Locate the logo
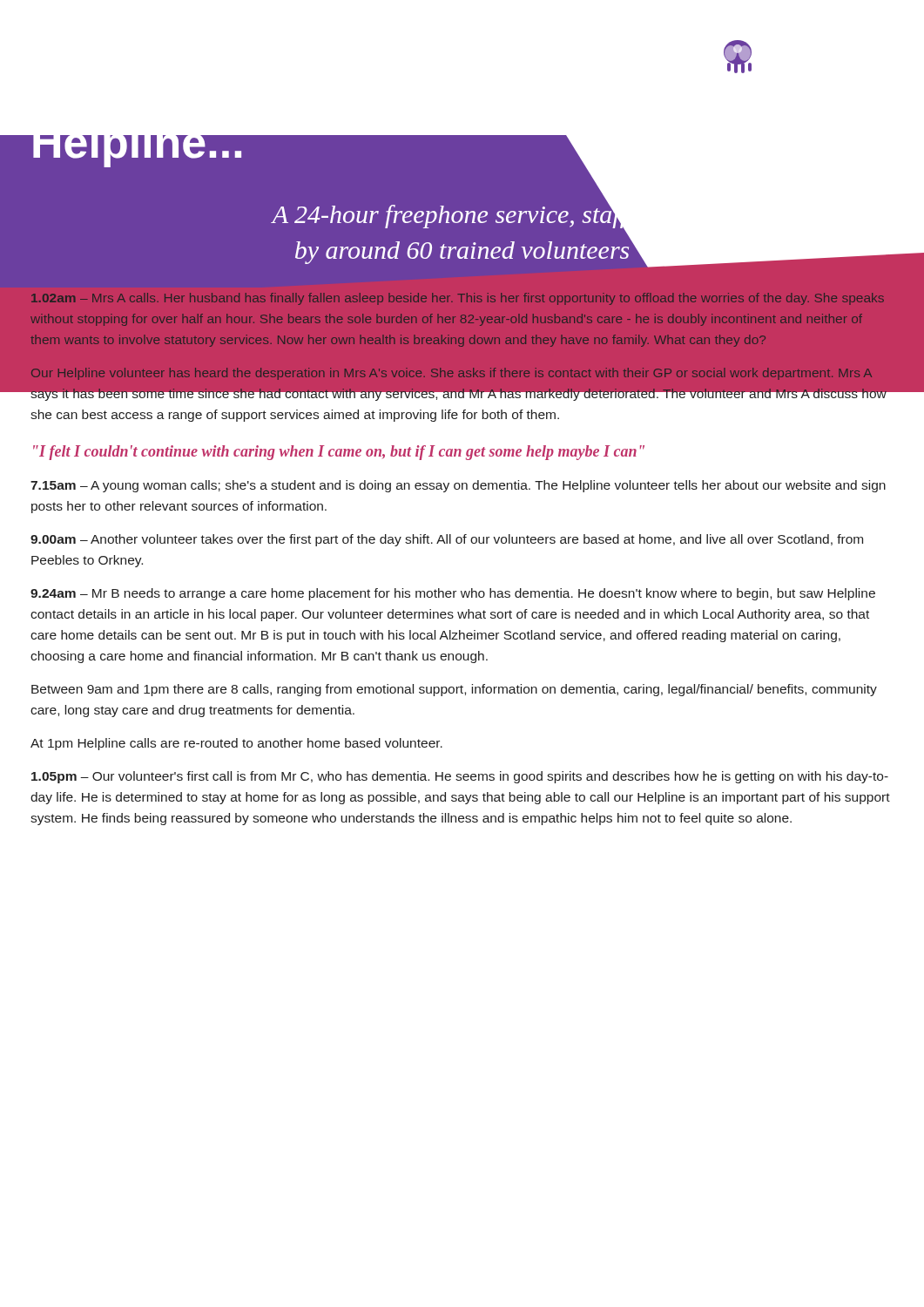This screenshot has height=1307, width=924. pos(796,72)
